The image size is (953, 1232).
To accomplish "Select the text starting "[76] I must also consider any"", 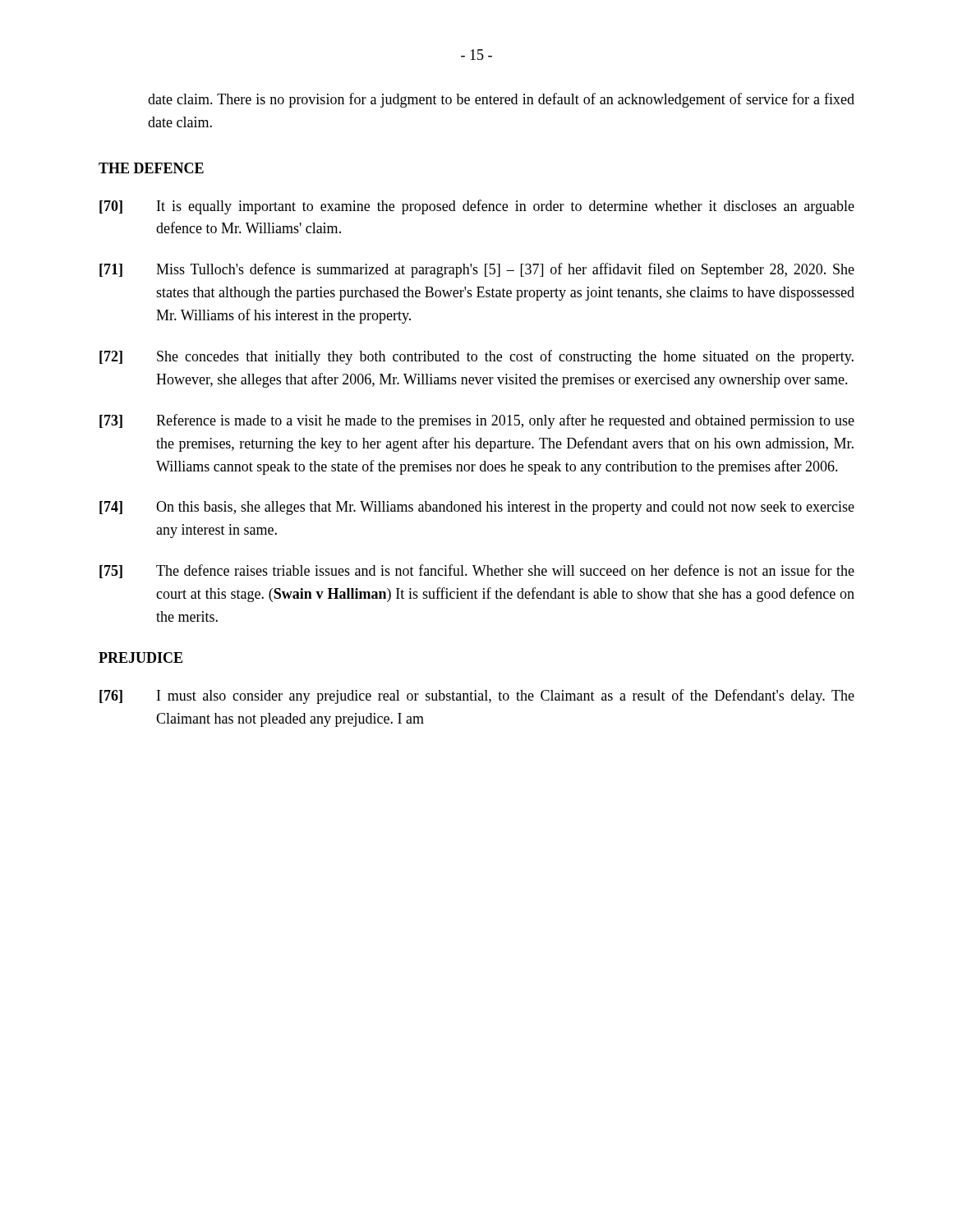I will click(x=476, y=708).
